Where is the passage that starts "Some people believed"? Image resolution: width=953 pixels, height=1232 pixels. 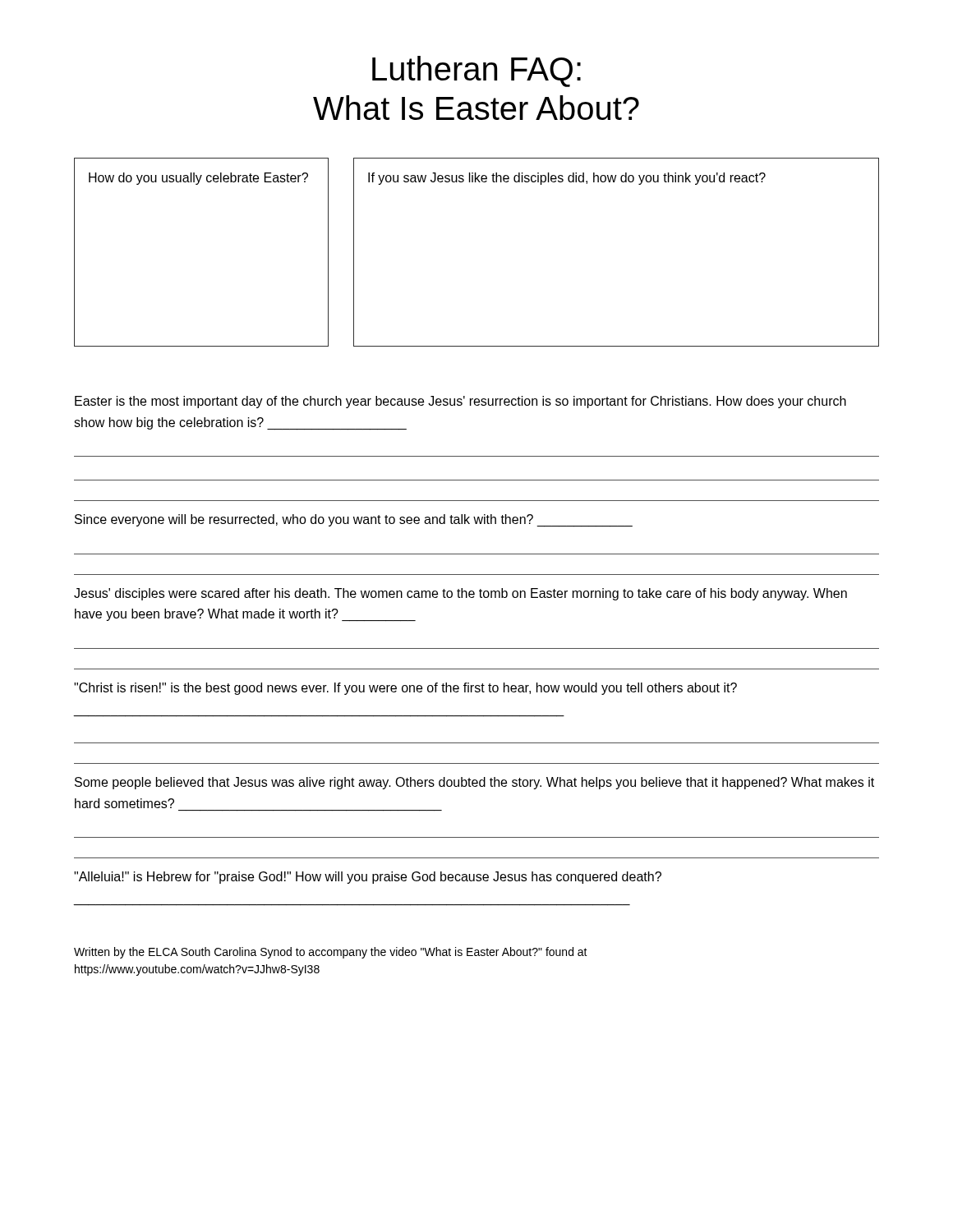tap(474, 783)
